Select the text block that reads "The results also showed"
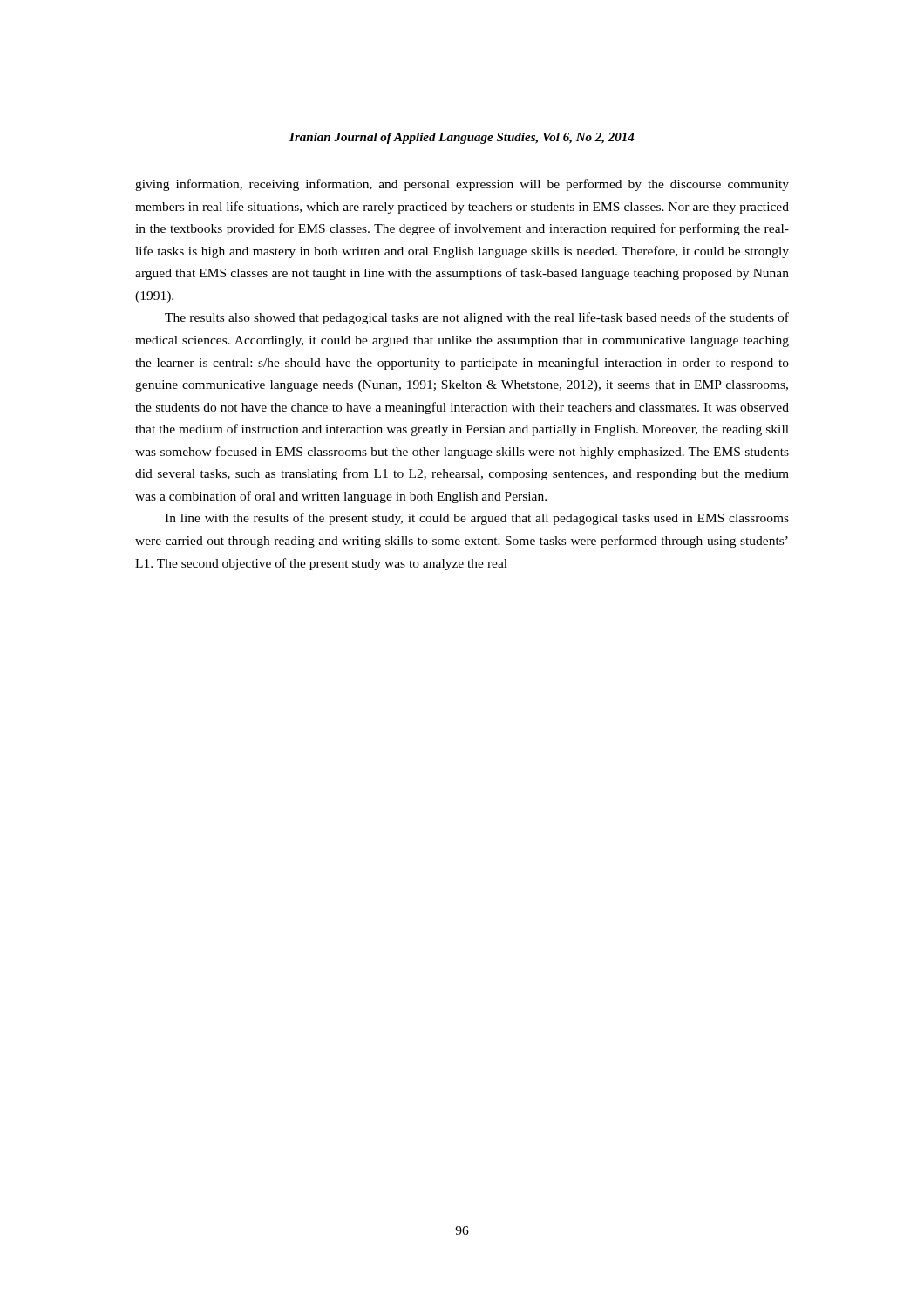The height and width of the screenshot is (1308, 924). [x=462, y=406]
